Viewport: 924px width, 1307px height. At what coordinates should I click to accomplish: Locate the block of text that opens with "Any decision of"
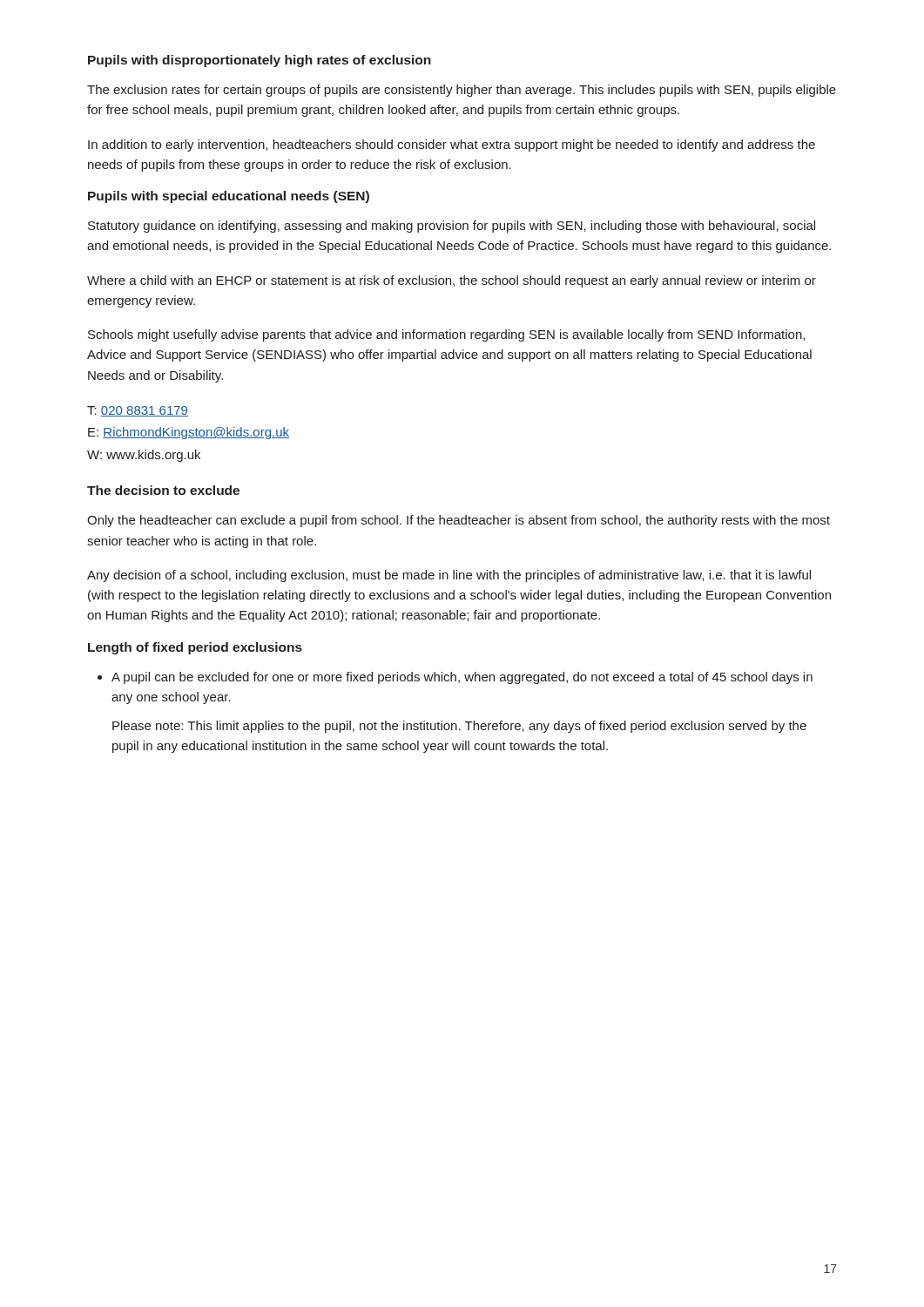click(x=459, y=595)
